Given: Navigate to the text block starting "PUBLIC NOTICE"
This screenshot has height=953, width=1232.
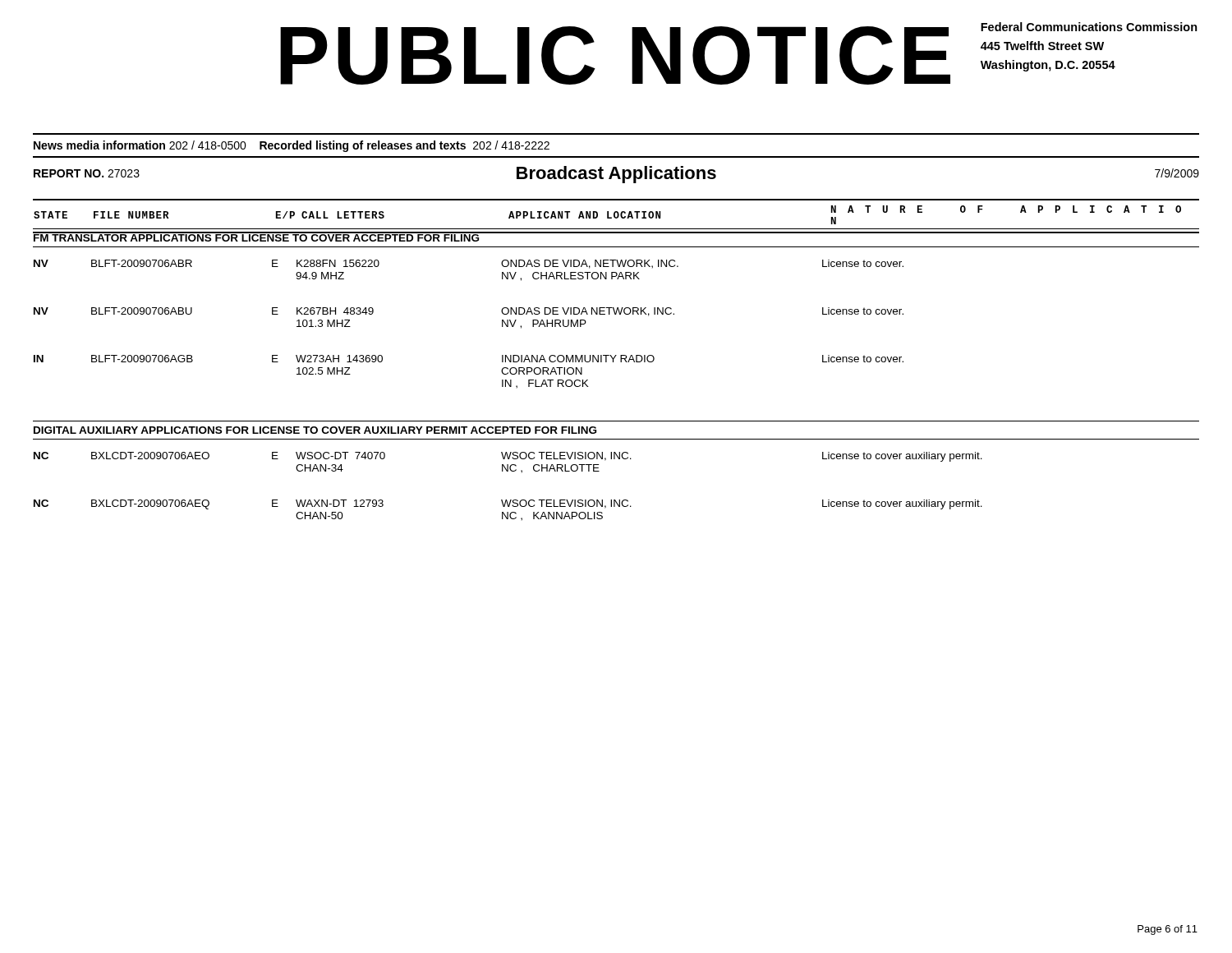Looking at the screenshot, I should 616,55.
